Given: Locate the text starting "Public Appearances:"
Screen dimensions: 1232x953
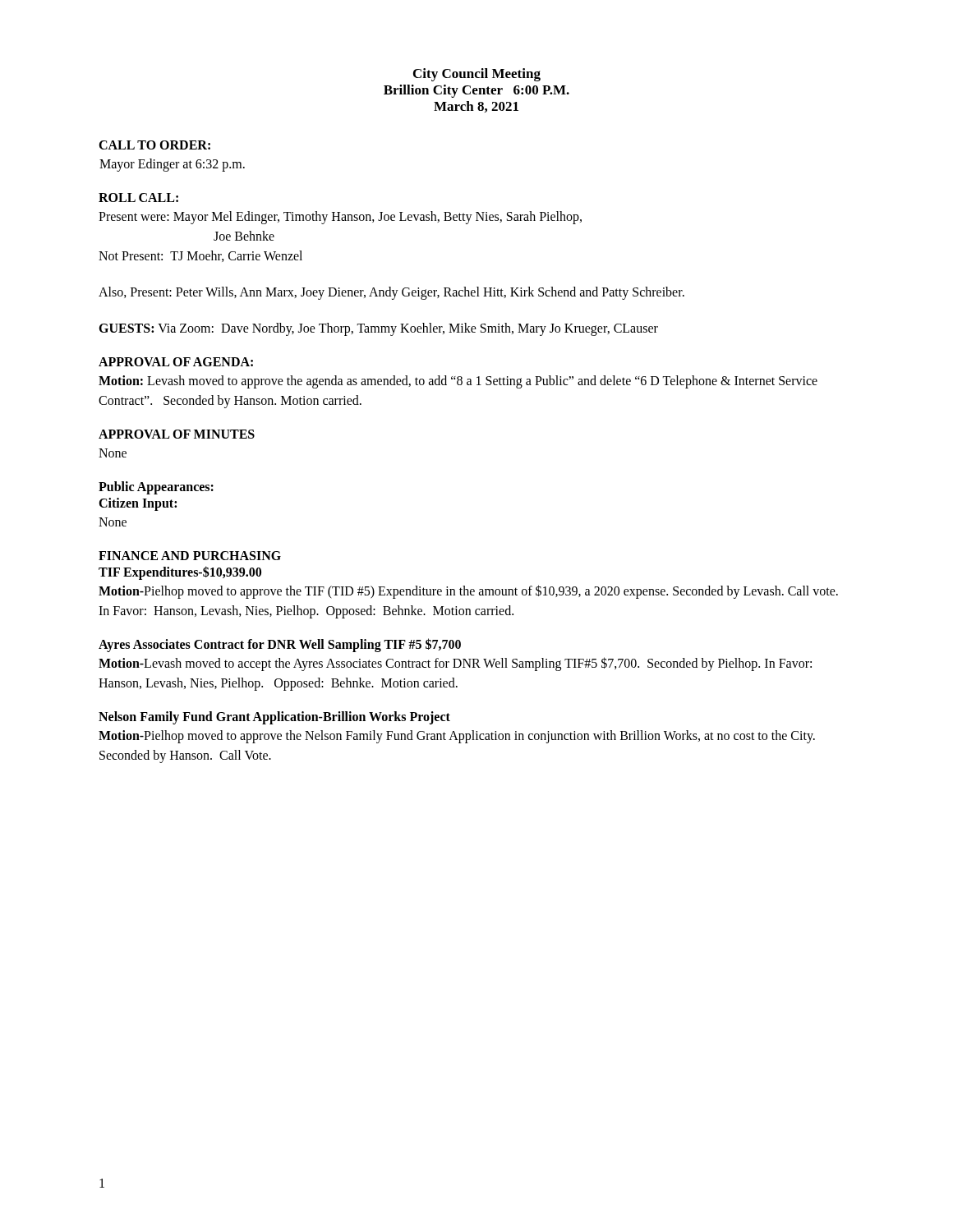Looking at the screenshot, I should [x=156, y=487].
